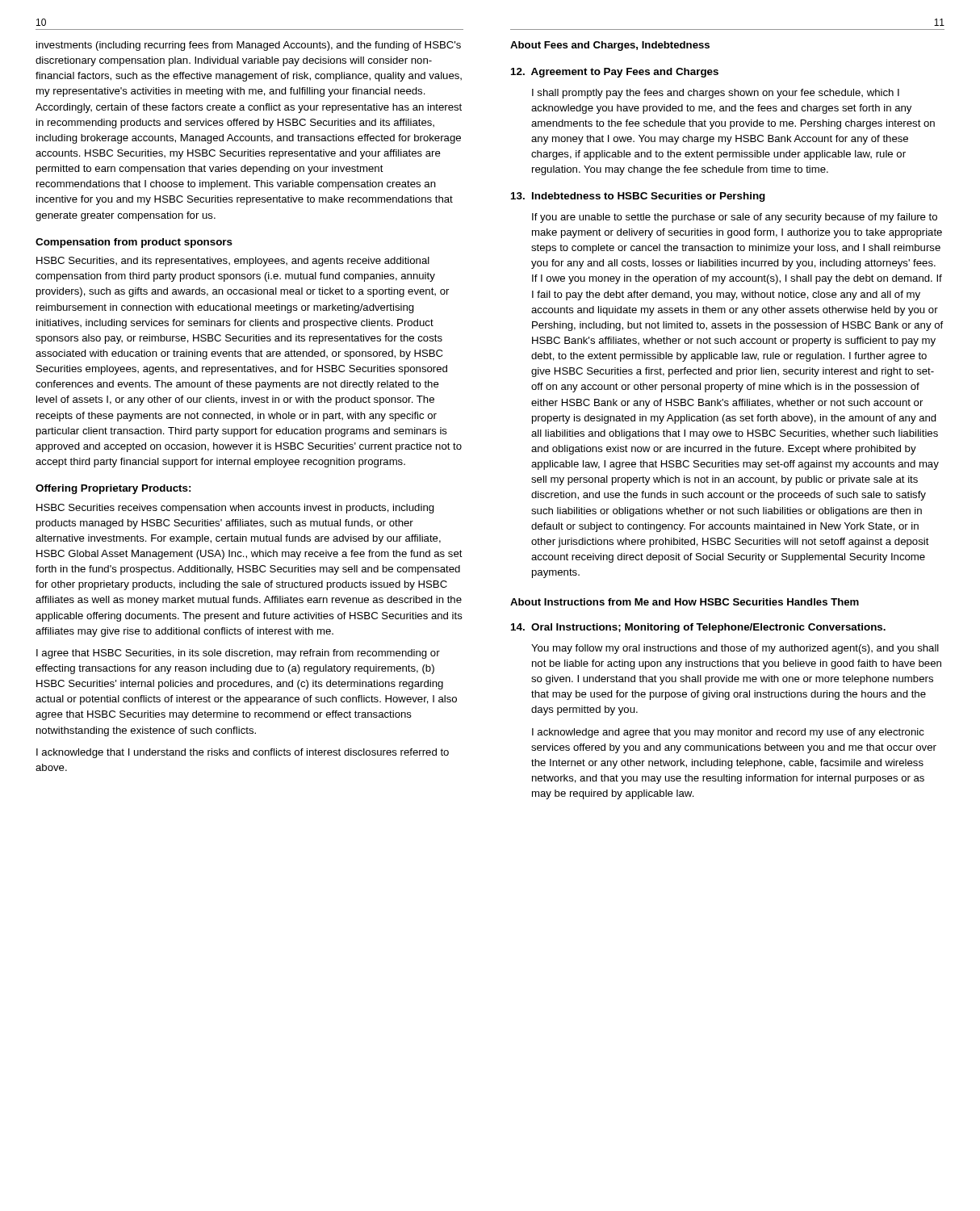Point to the element starting "Offering Proprietary Products:"
980x1211 pixels.
(x=114, y=488)
